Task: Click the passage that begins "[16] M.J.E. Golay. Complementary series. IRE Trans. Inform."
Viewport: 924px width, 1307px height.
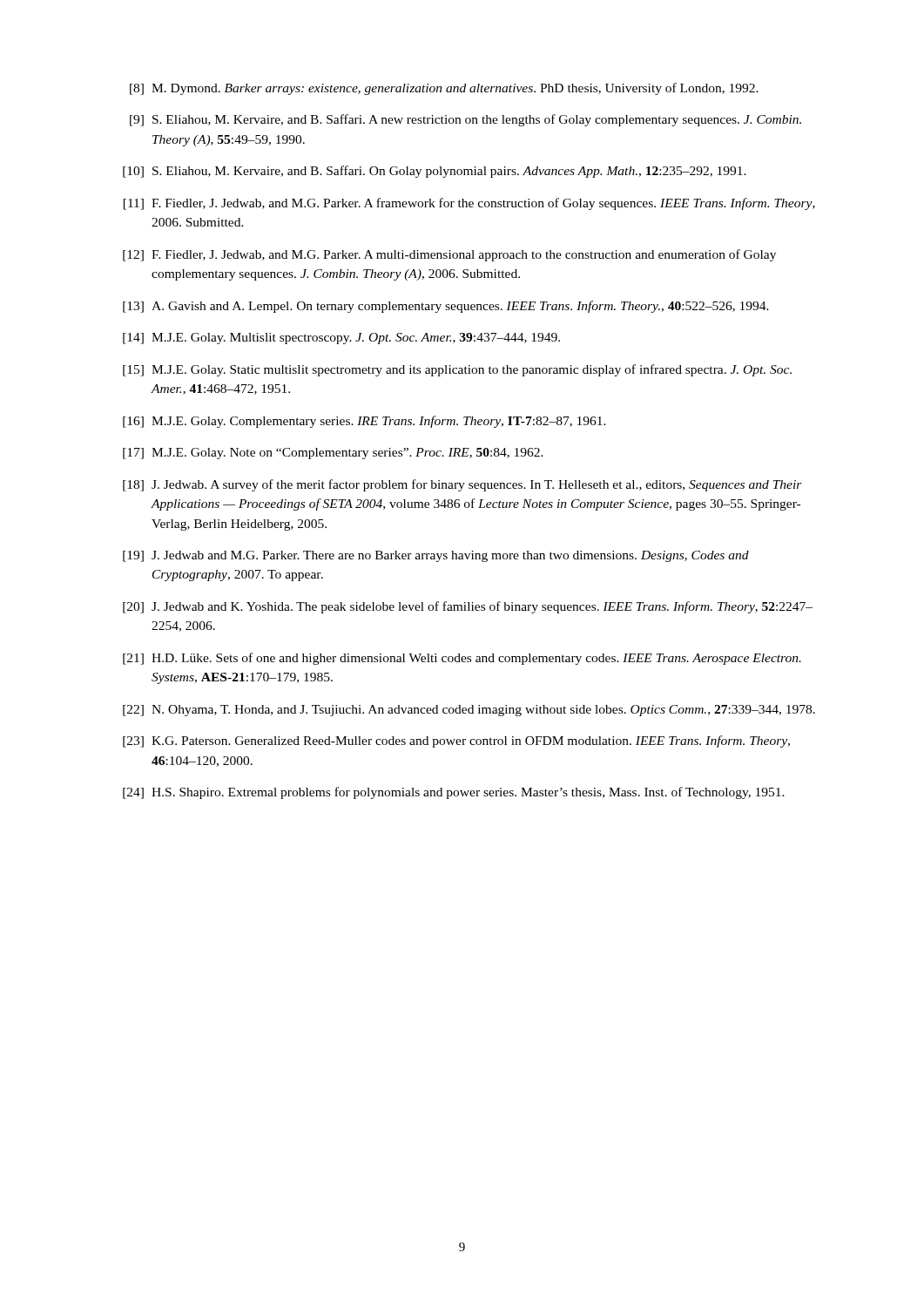Action: 462,421
